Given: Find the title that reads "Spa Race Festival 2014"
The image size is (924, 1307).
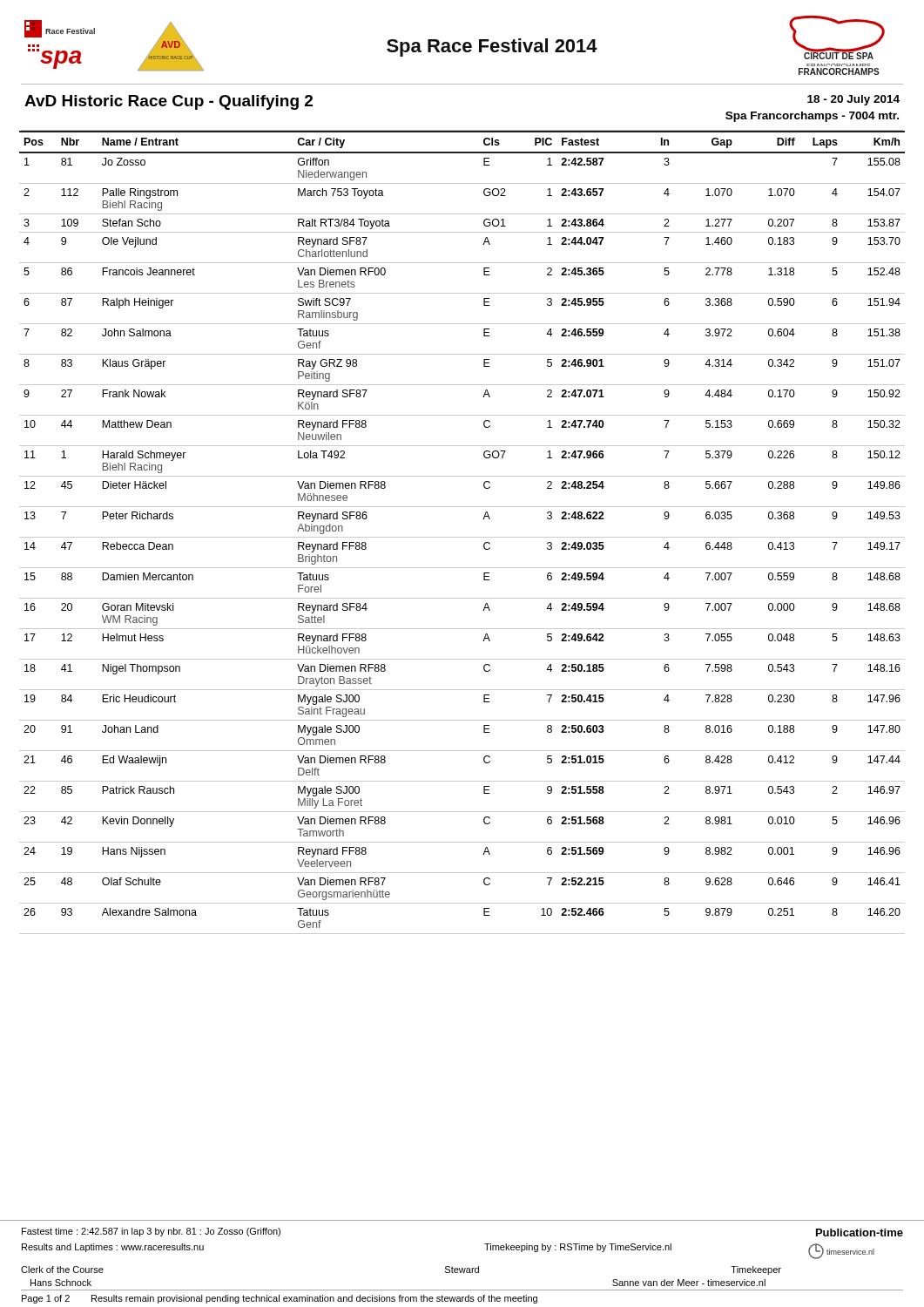Looking at the screenshot, I should (492, 46).
